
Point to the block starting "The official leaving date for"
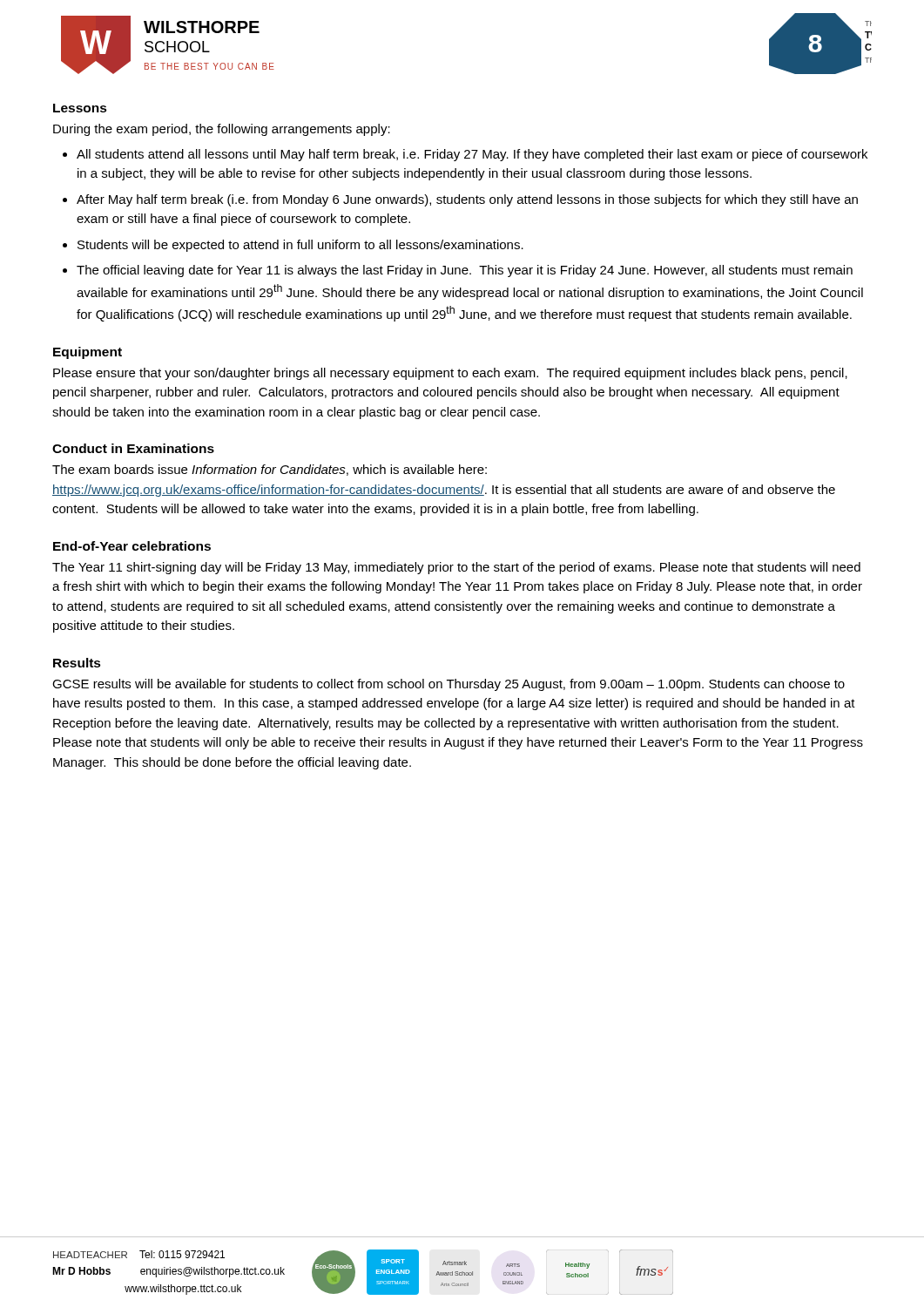(x=470, y=292)
